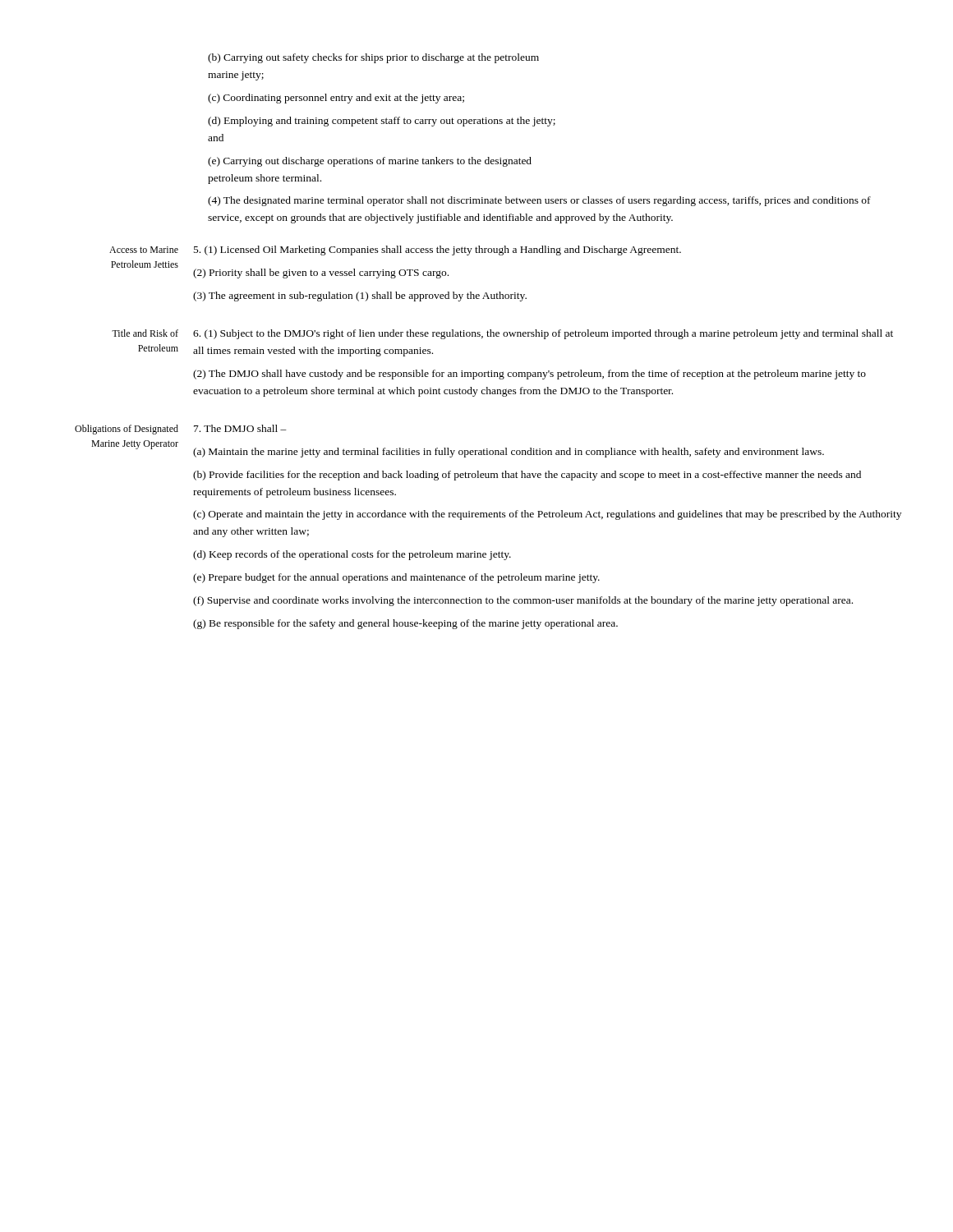953x1232 pixels.
Task: Click on the block starting "(1) Licensed Oil Marketing Companies"
Action: coord(437,249)
